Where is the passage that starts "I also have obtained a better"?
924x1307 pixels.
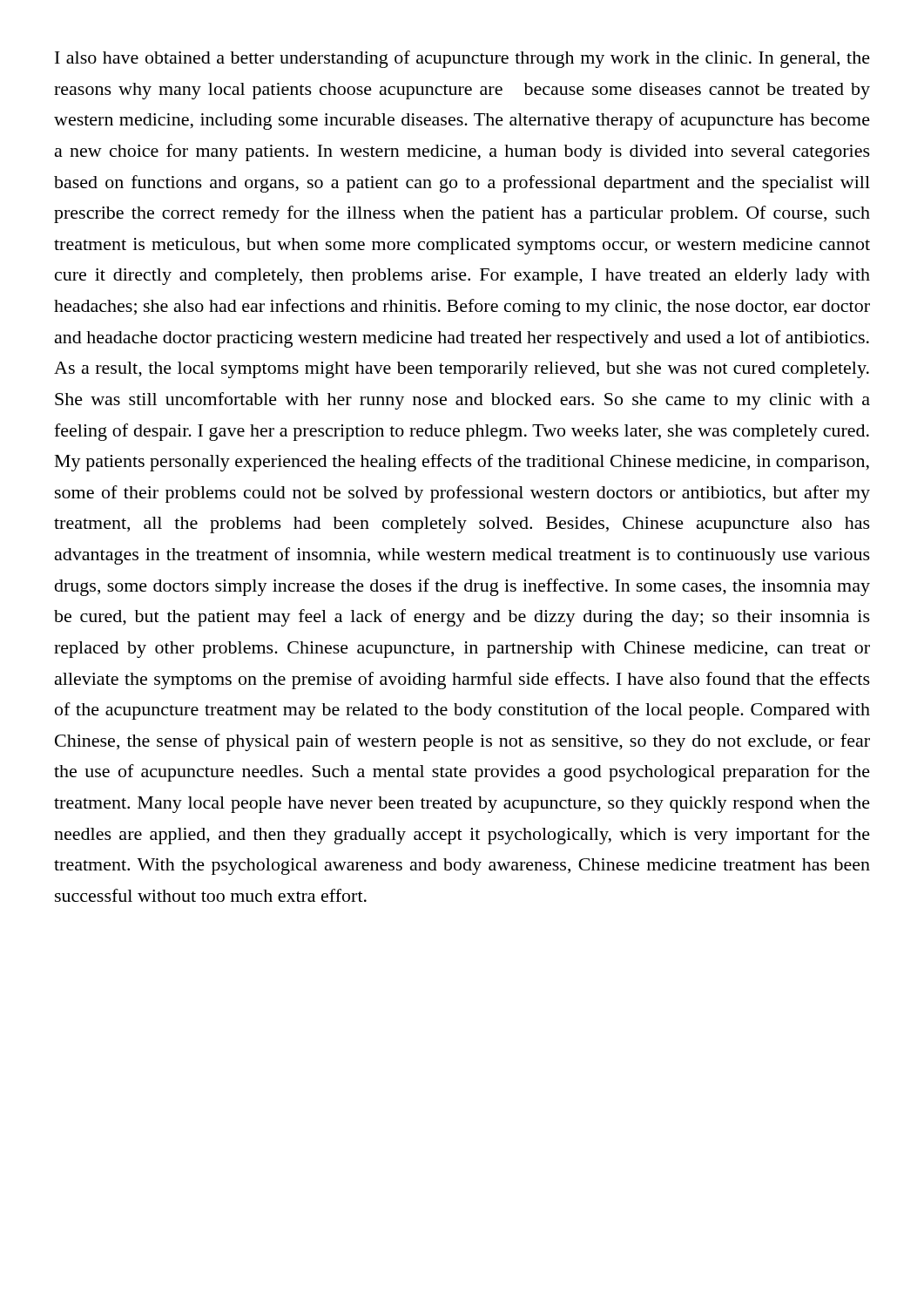tap(462, 476)
